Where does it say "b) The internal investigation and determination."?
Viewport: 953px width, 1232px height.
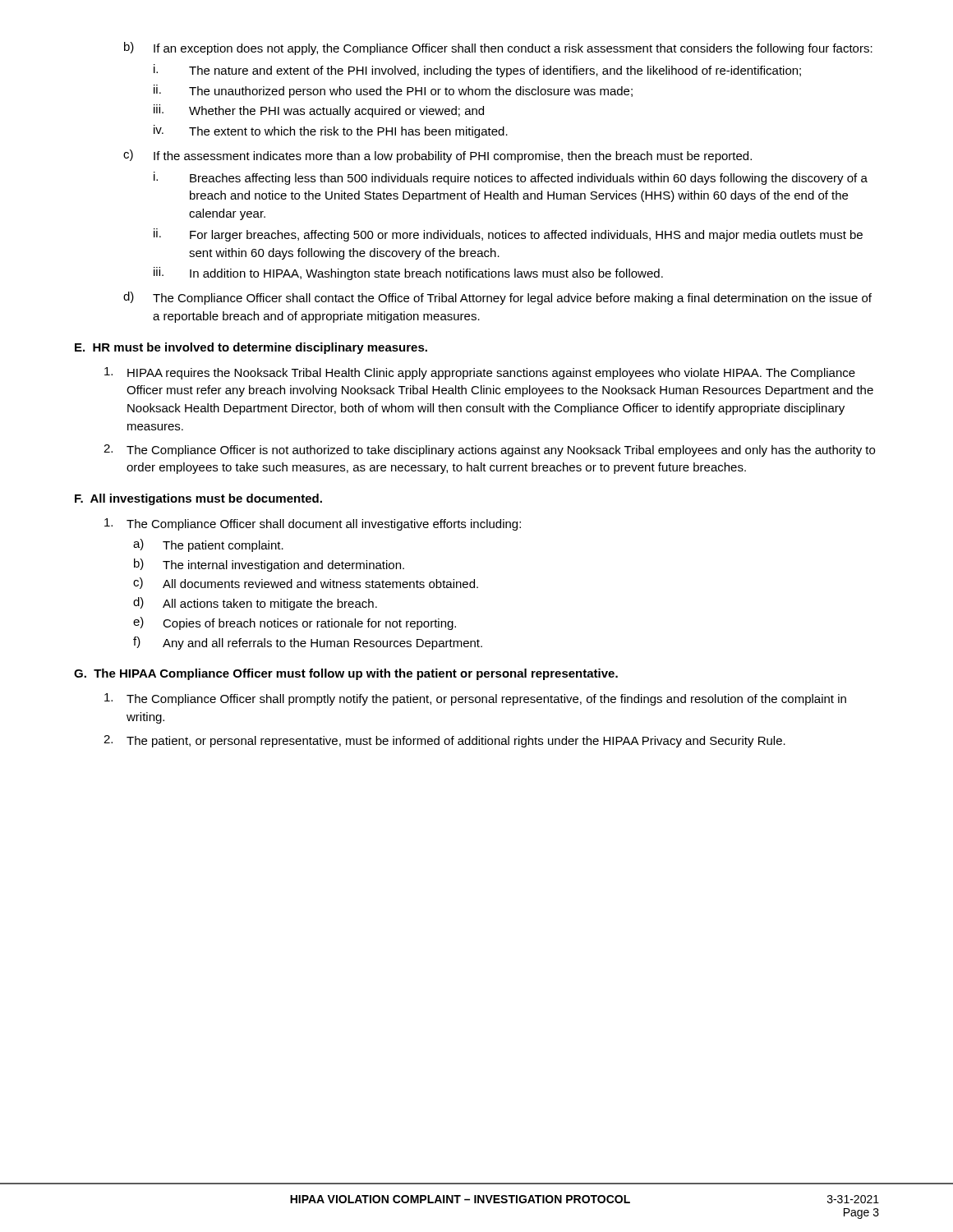click(x=269, y=565)
